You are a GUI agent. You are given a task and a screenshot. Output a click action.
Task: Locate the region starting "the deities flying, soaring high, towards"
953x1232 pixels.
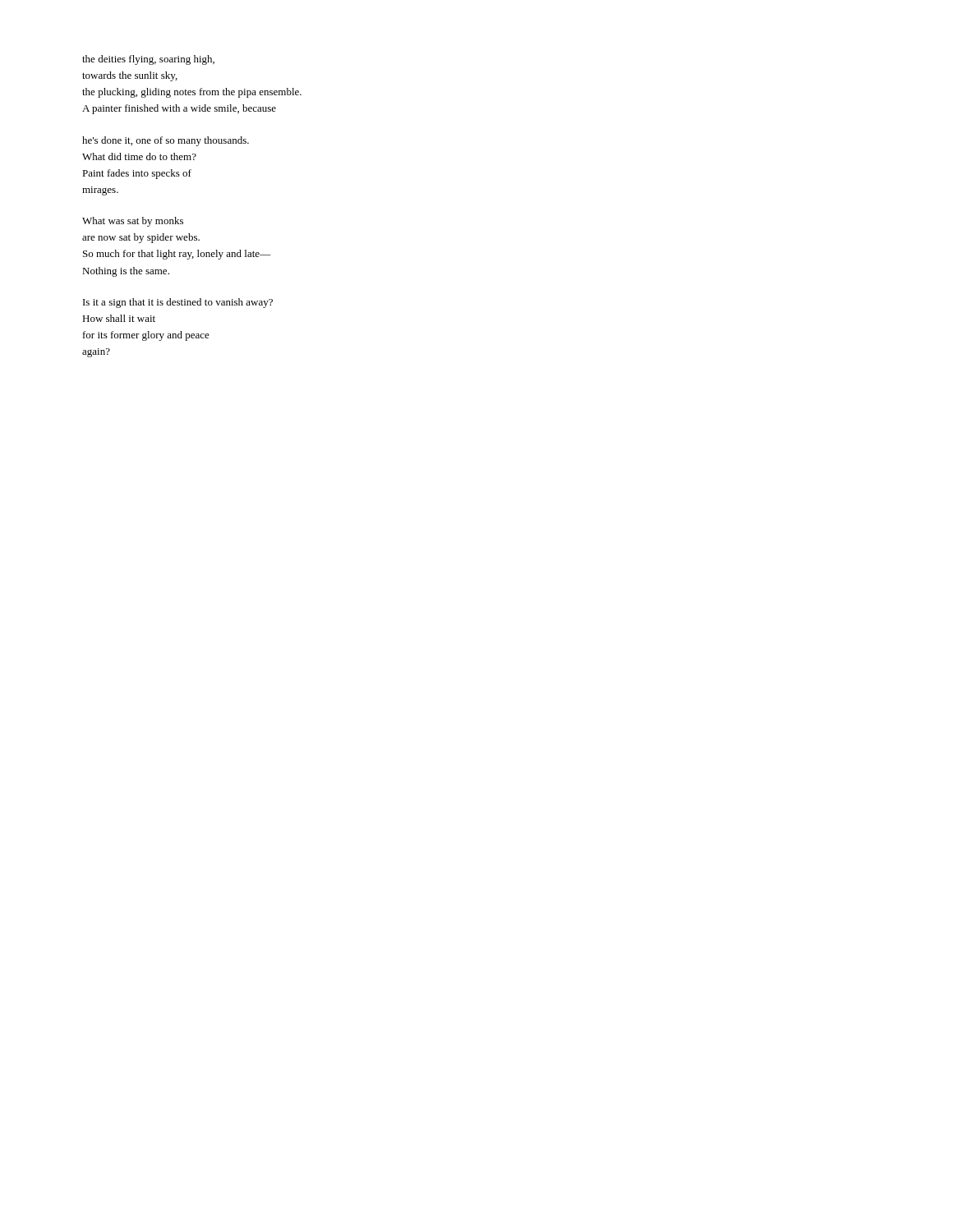click(192, 84)
